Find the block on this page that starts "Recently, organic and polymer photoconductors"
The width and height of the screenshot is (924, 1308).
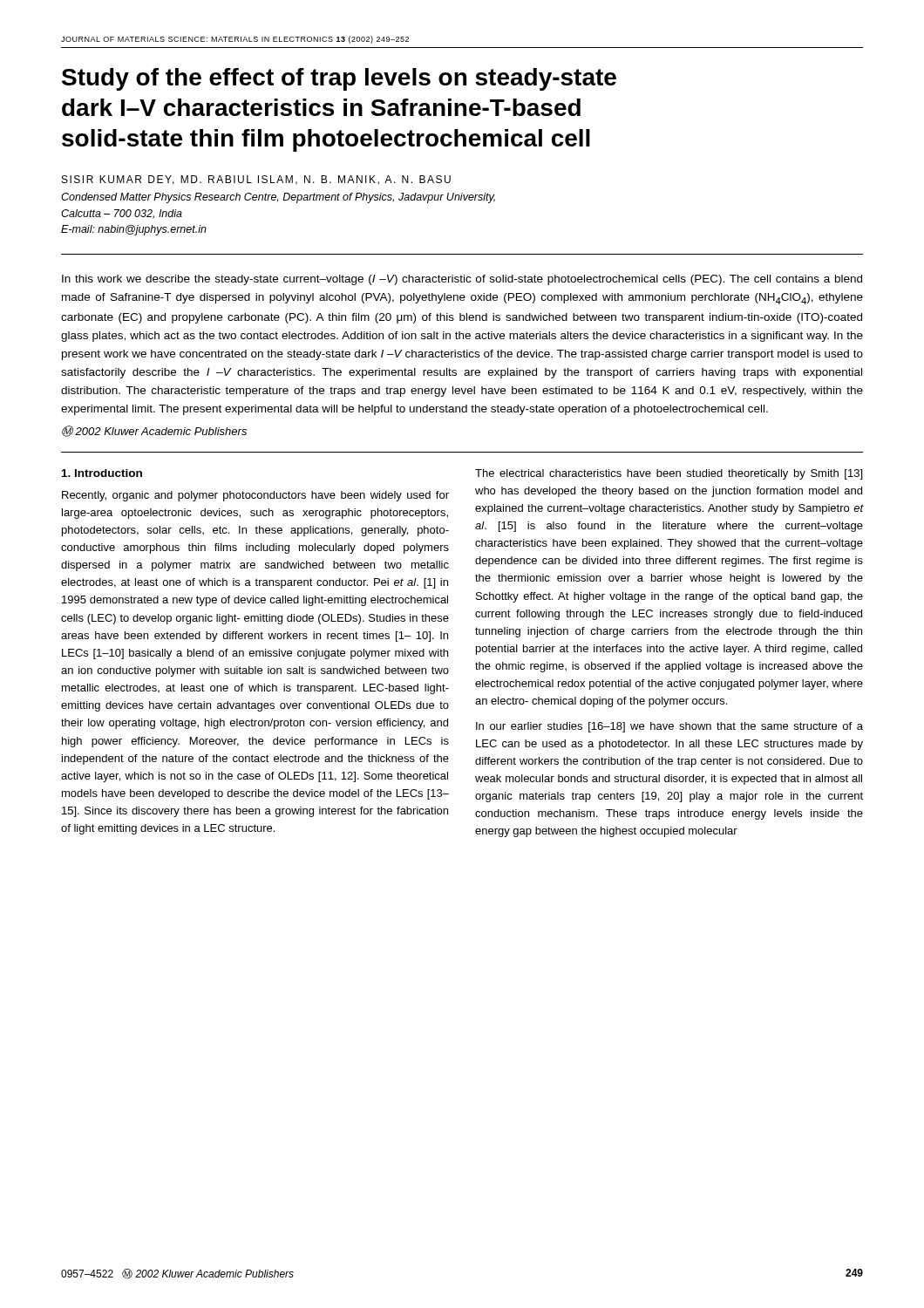[255, 662]
